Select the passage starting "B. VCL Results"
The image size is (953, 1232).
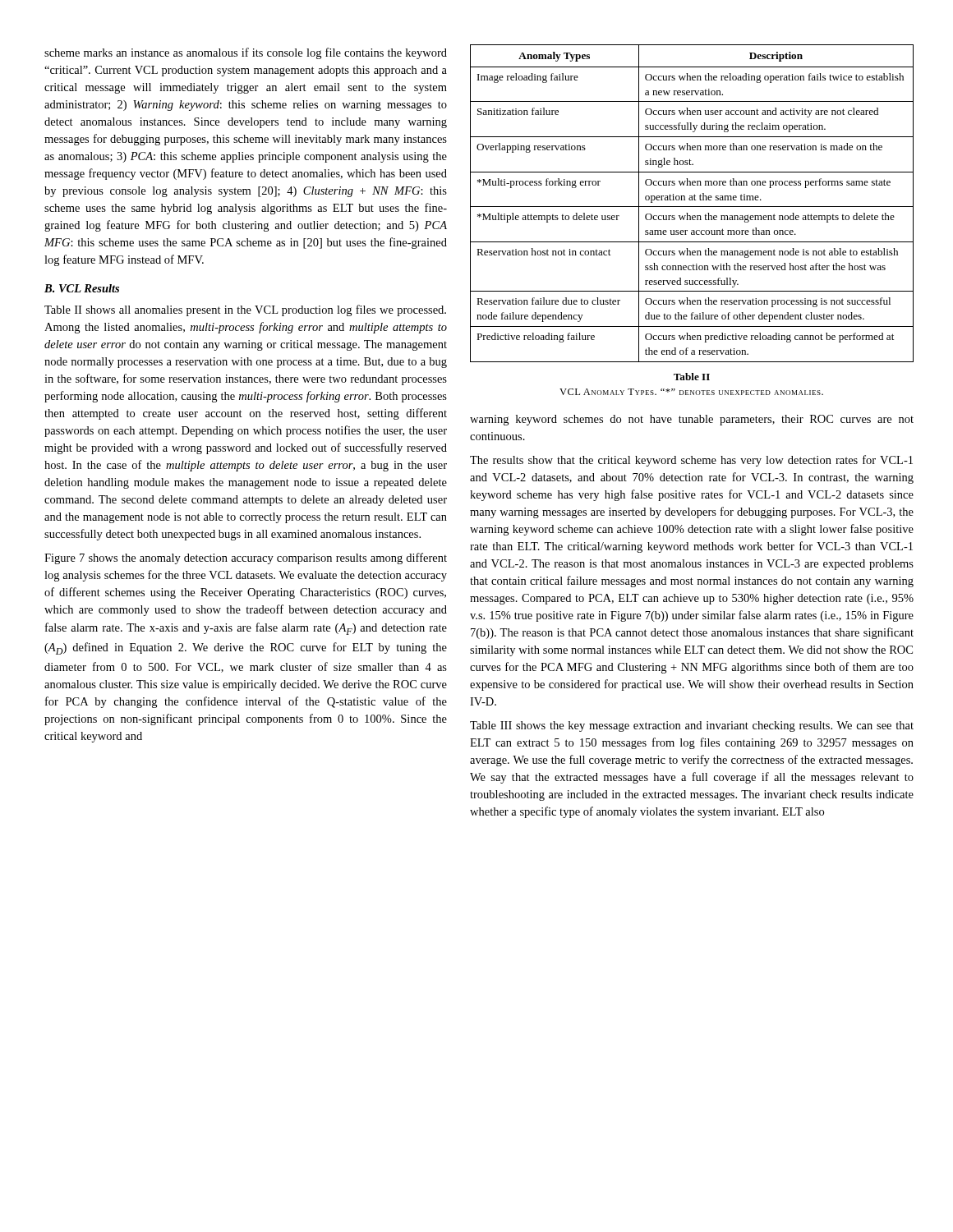tap(82, 288)
